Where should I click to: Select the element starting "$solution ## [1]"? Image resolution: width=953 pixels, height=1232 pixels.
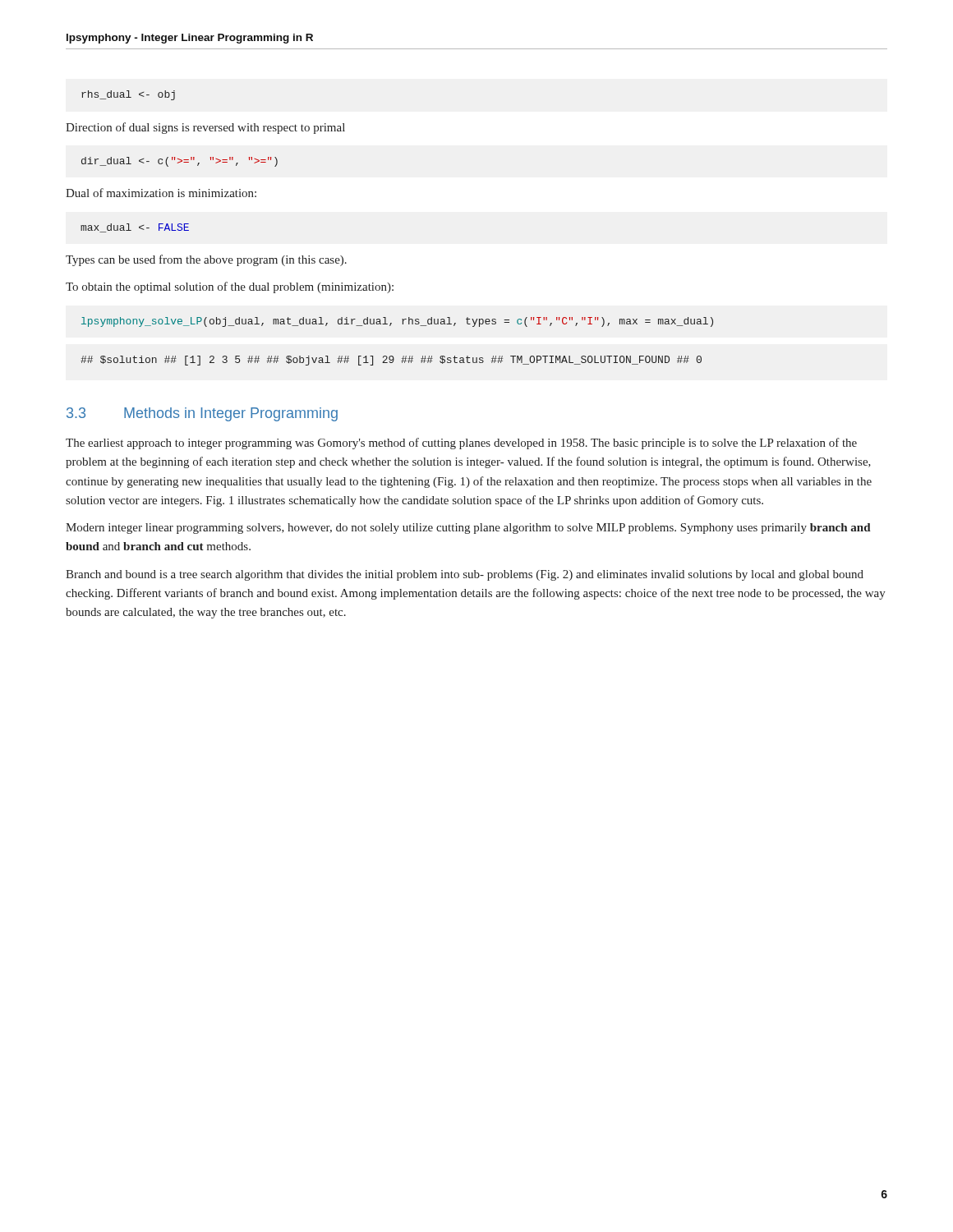(476, 362)
